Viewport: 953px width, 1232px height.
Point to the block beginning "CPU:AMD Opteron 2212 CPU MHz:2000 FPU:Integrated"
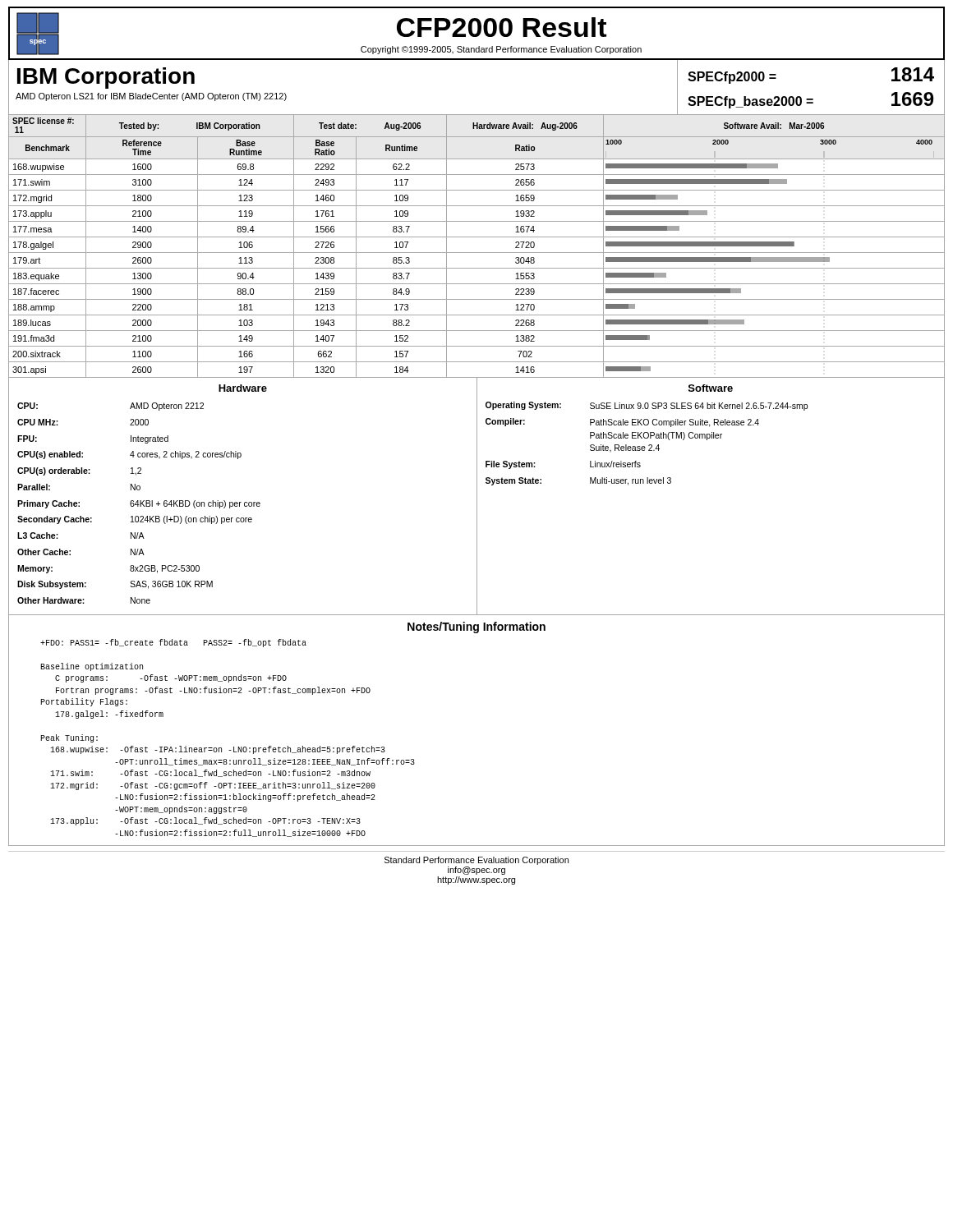pos(243,504)
